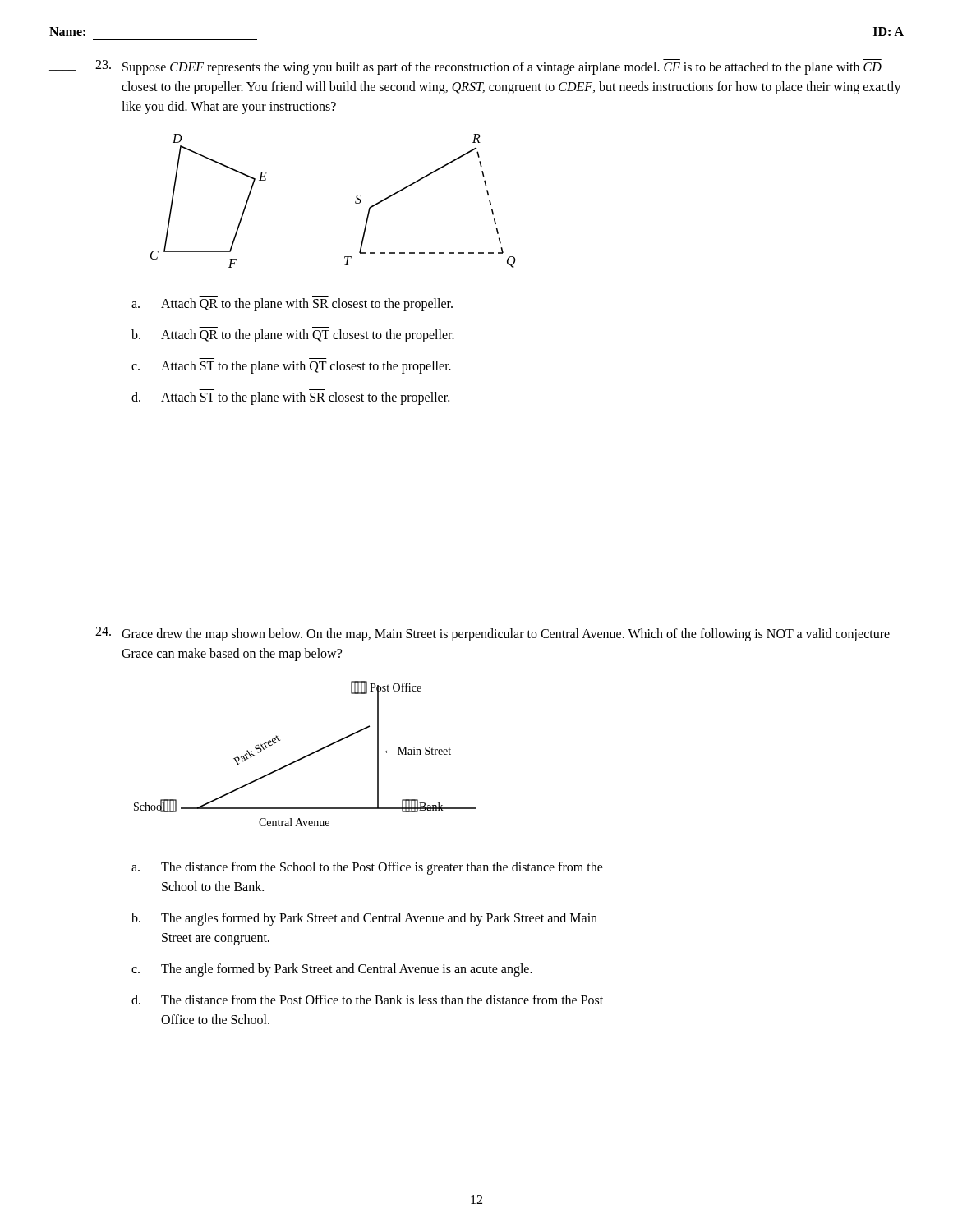Locate the list item that says "c. The angle formed"

tap(518, 969)
